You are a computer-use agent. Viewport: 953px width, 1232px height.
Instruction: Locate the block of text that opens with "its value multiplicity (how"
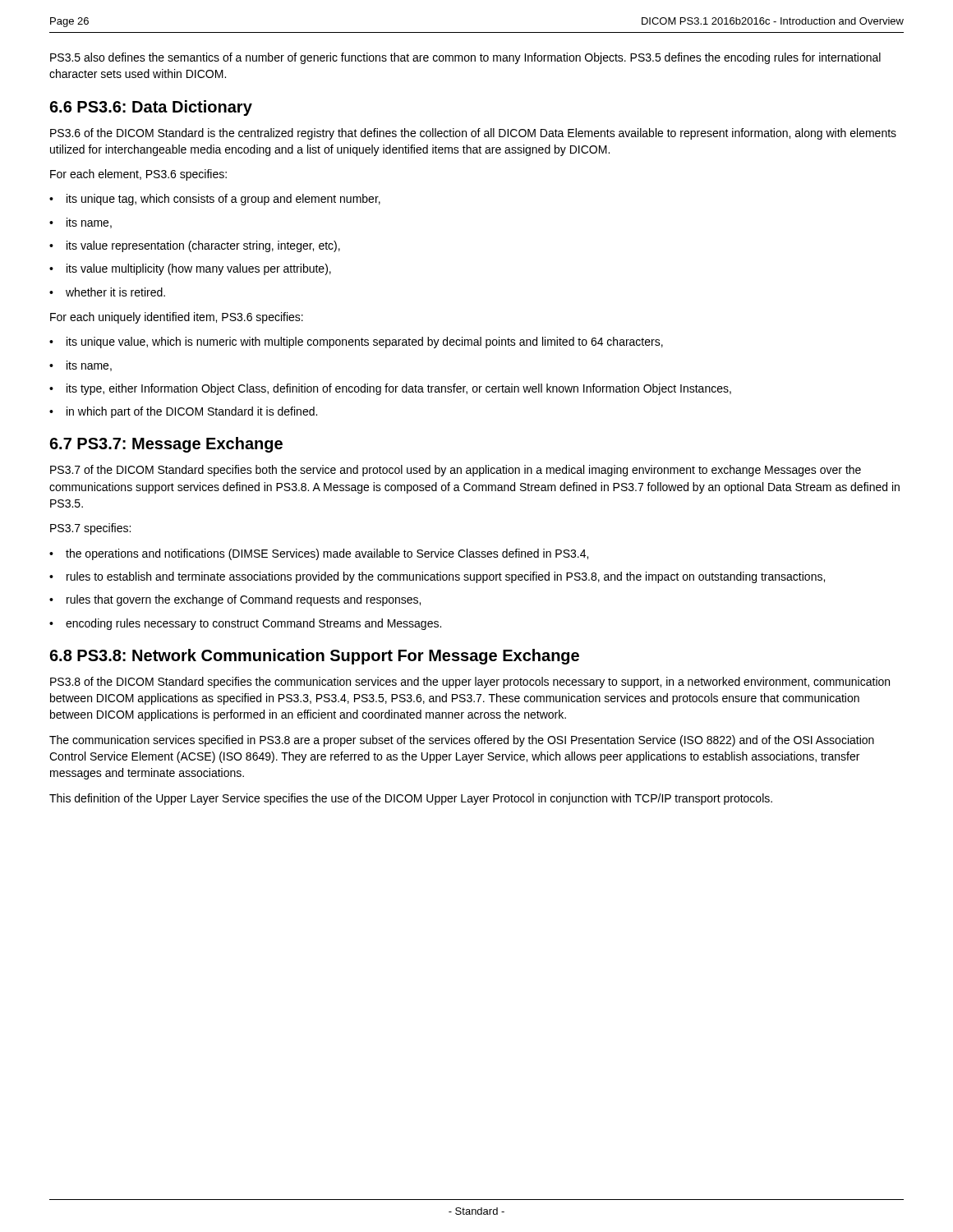[x=199, y=269]
